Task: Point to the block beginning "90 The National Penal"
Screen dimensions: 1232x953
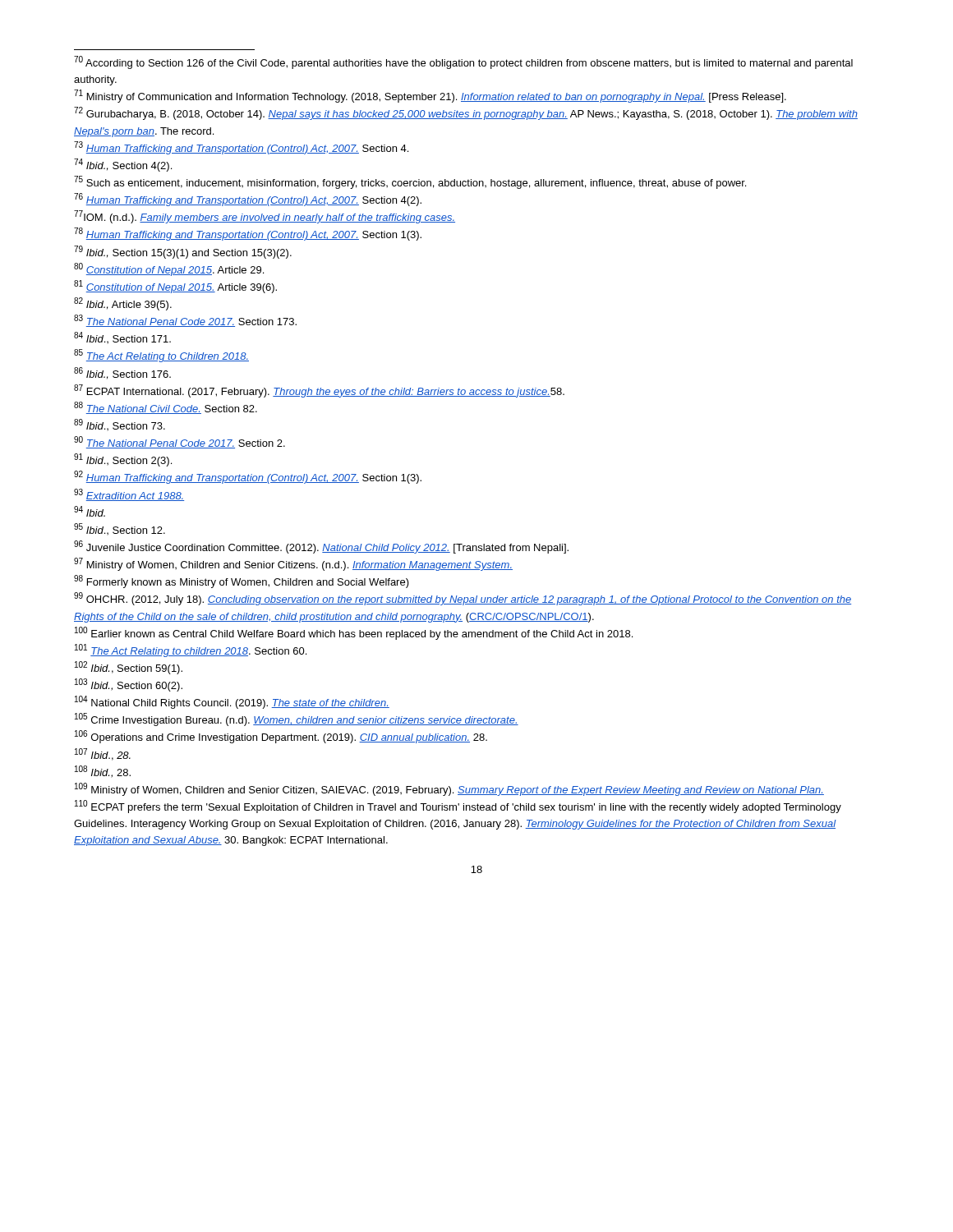Action: [180, 442]
